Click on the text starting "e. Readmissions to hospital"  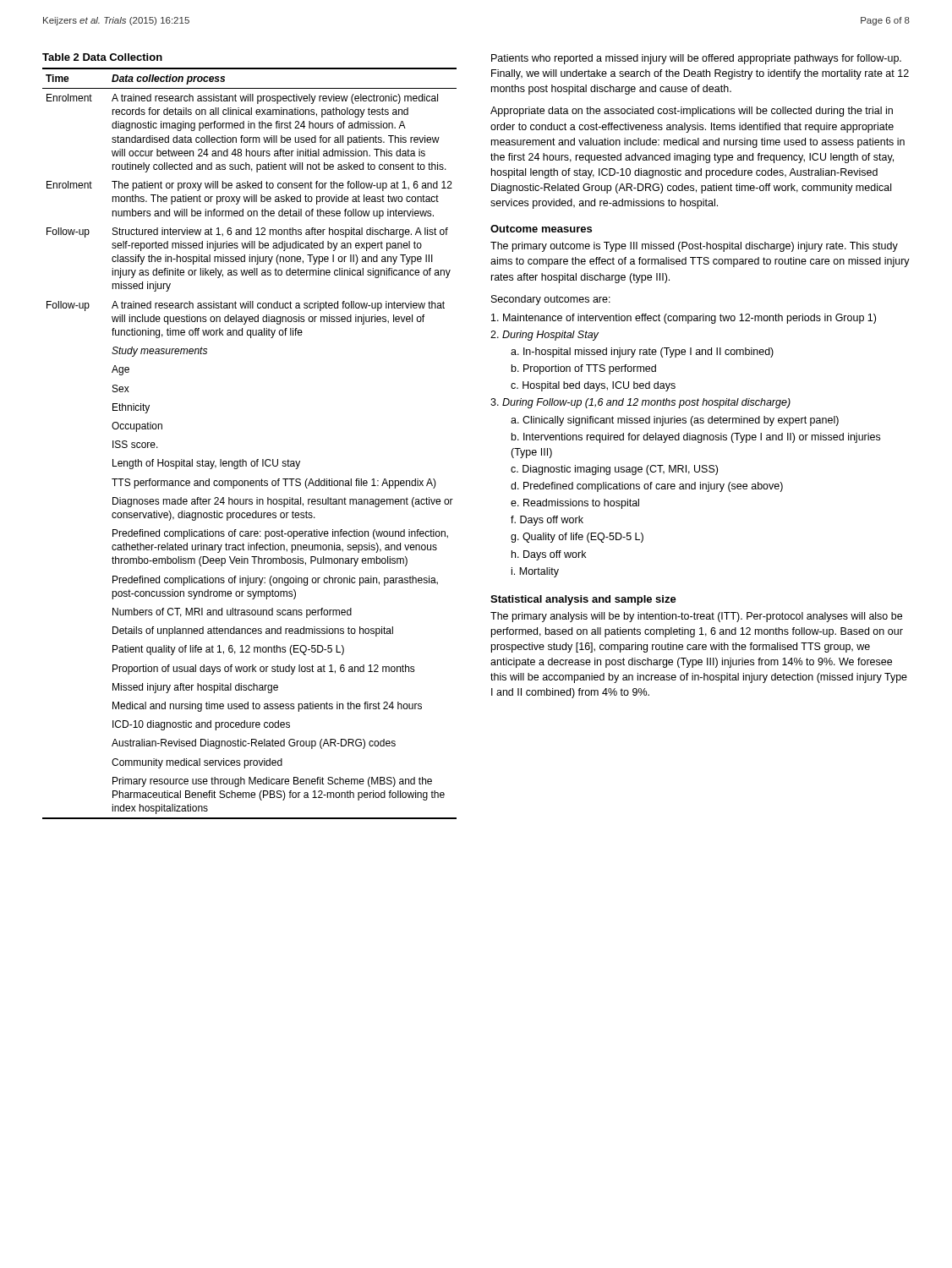click(575, 503)
